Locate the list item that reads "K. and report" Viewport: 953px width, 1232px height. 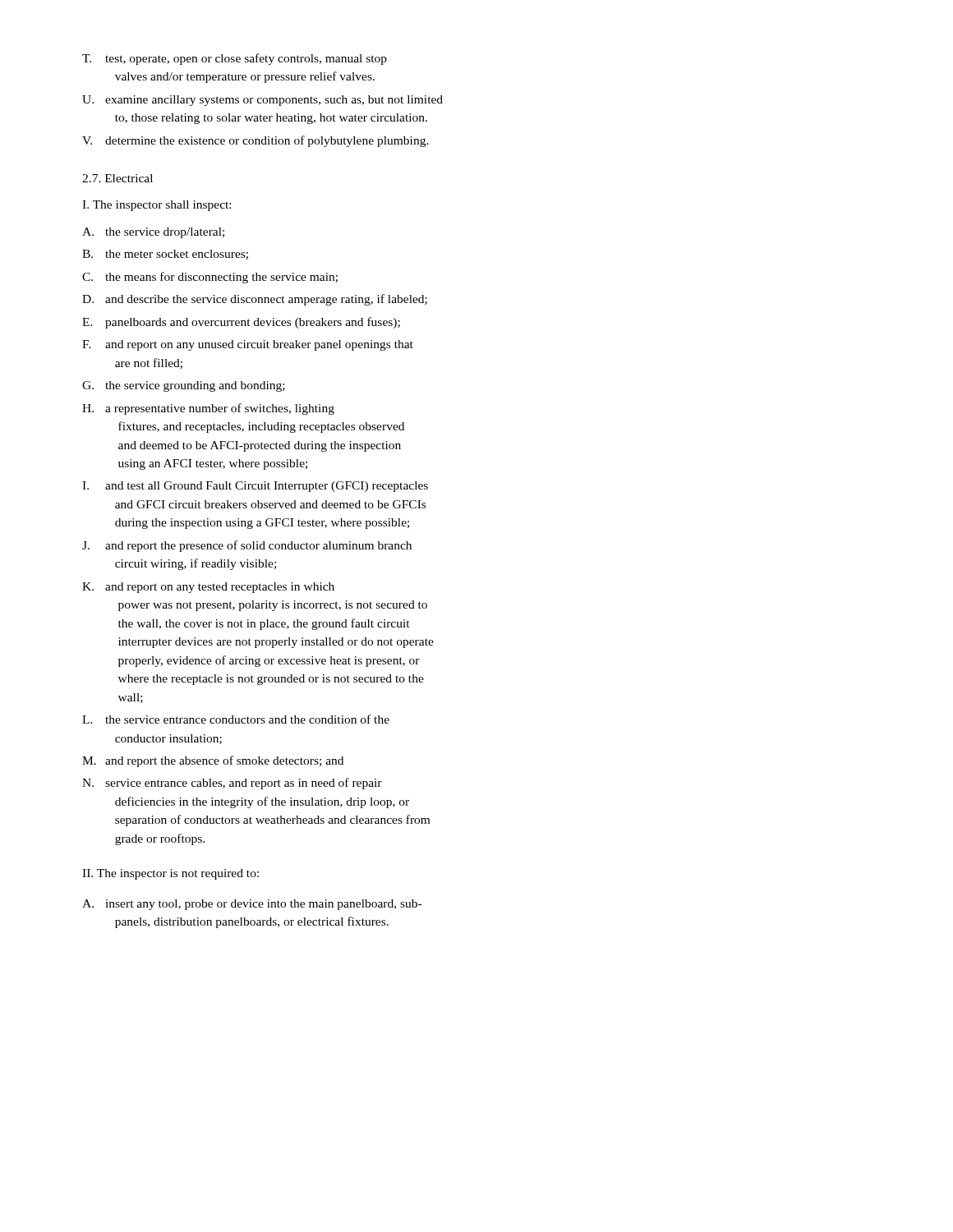pos(390,642)
